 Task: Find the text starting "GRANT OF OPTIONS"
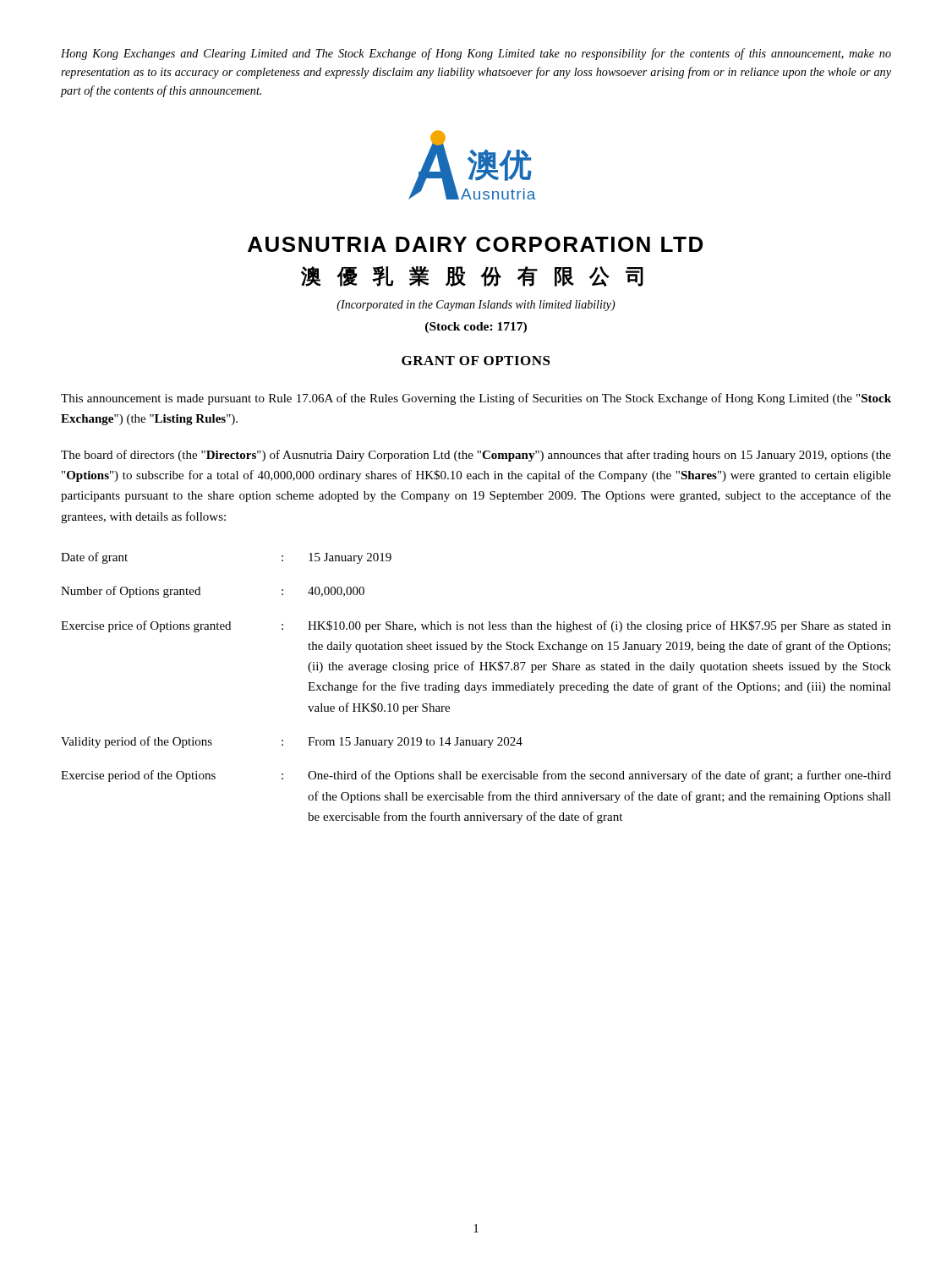[476, 361]
